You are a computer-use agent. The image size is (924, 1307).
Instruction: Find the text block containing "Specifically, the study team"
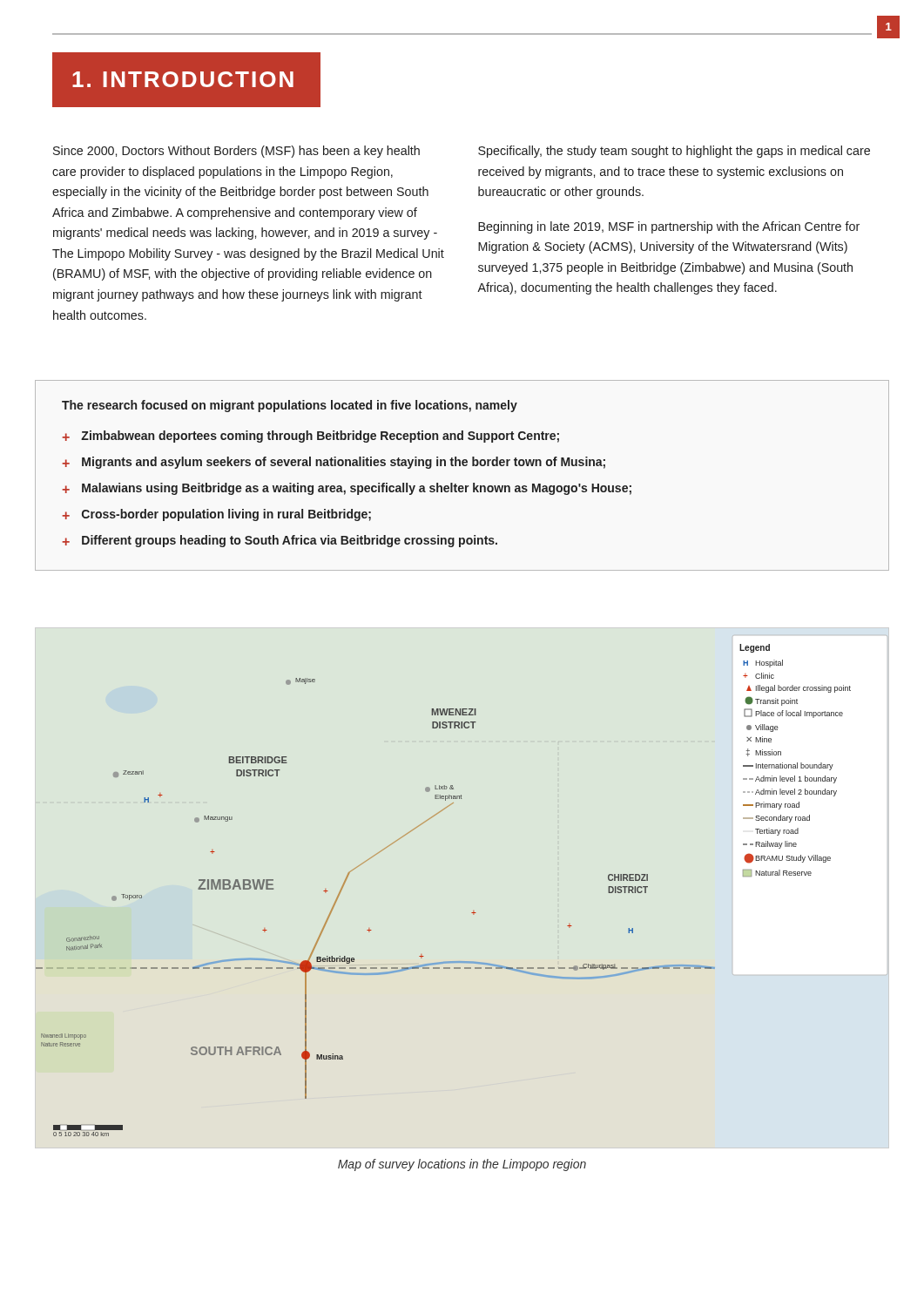pos(674,171)
